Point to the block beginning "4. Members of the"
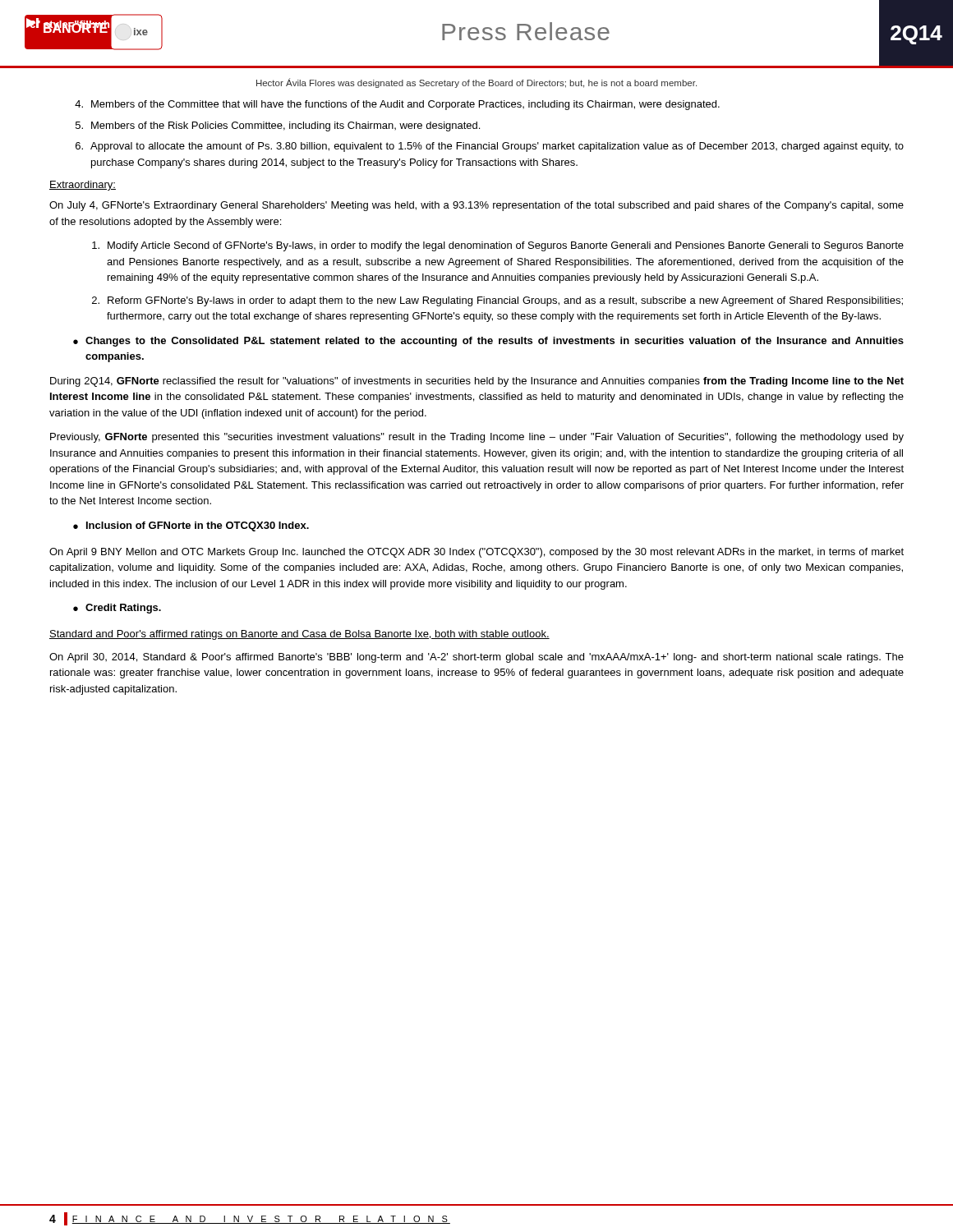 476,104
